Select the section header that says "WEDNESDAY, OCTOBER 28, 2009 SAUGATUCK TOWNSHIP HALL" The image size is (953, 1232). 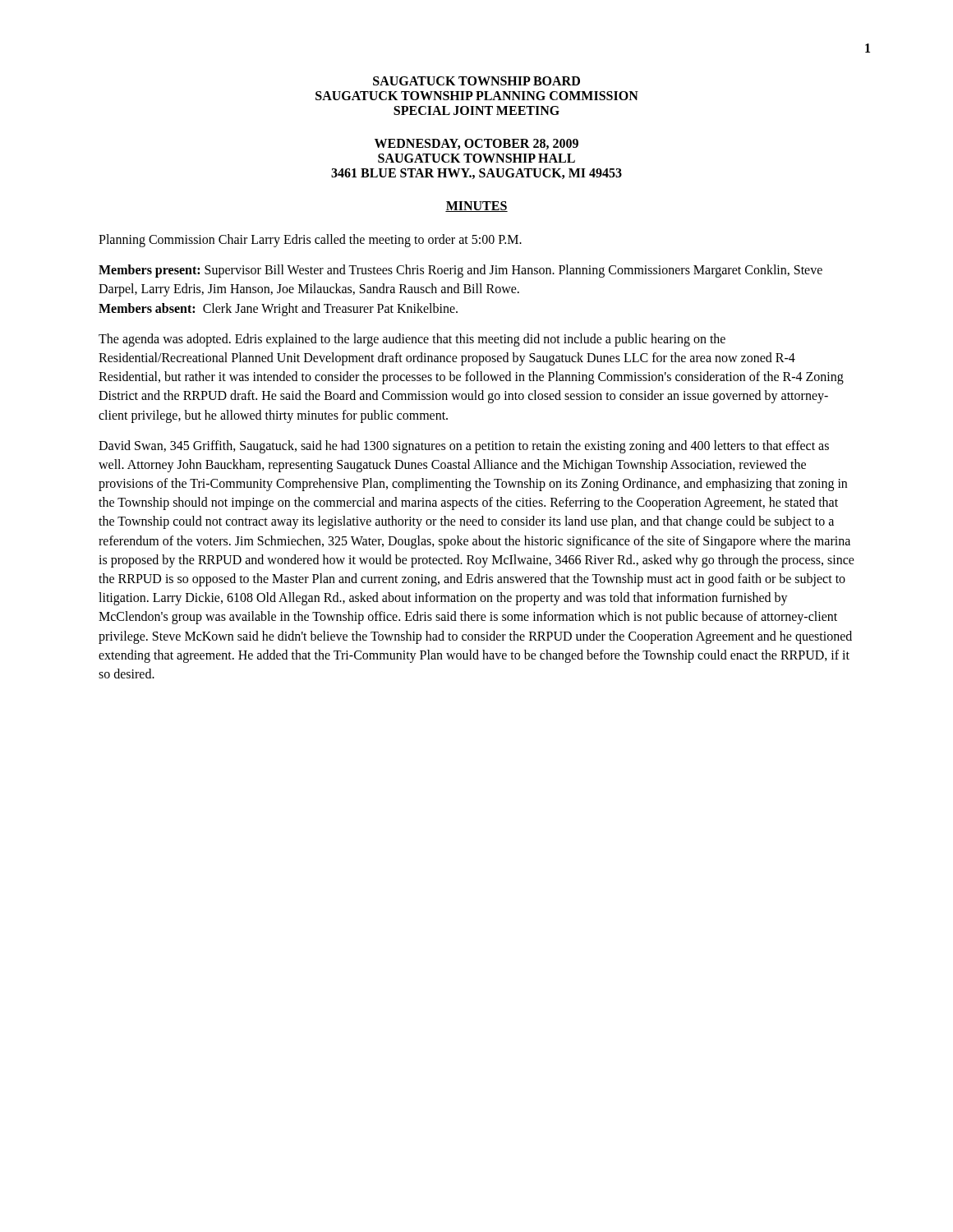click(x=476, y=159)
